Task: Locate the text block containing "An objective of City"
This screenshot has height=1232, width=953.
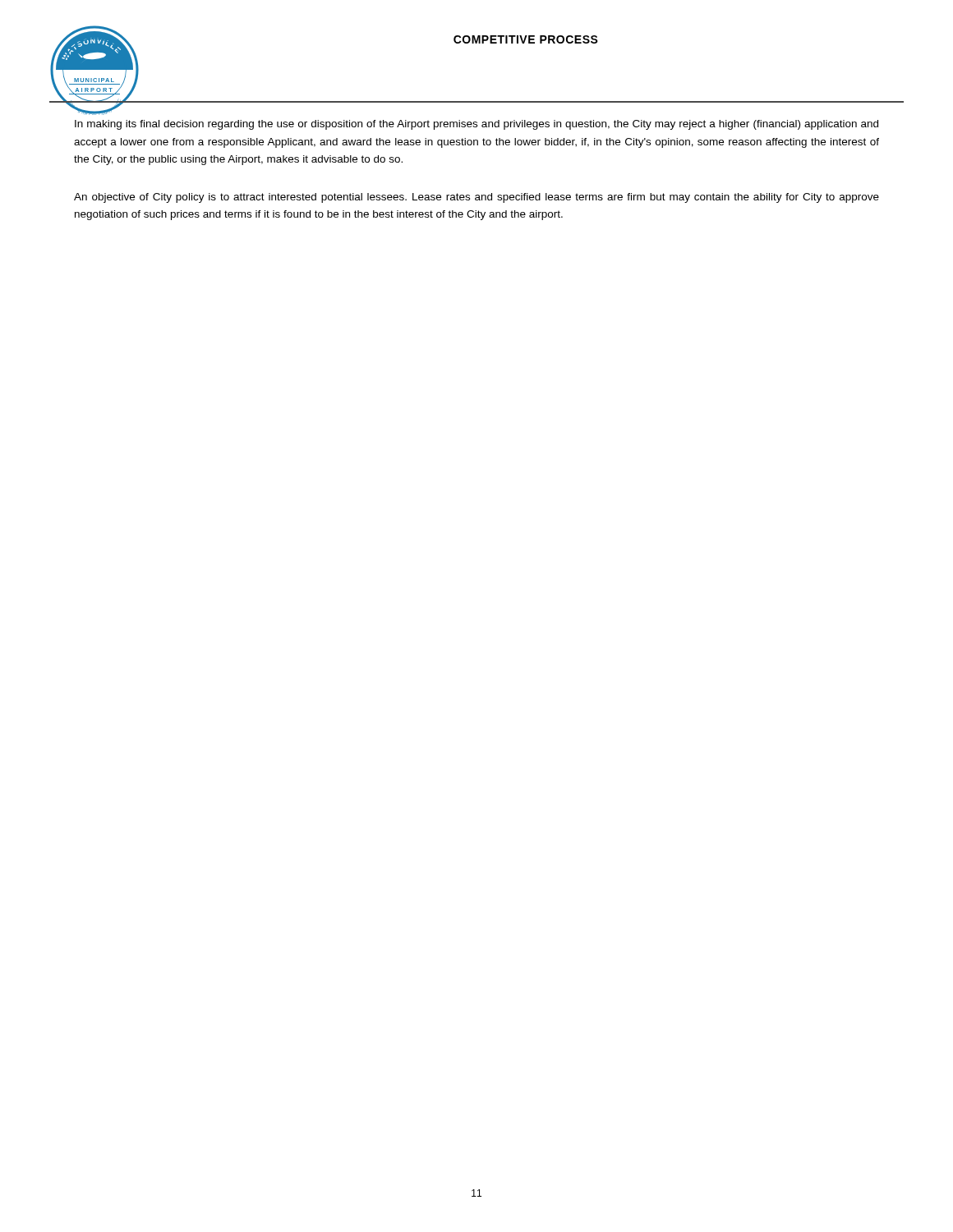Action: (x=476, y=205)
